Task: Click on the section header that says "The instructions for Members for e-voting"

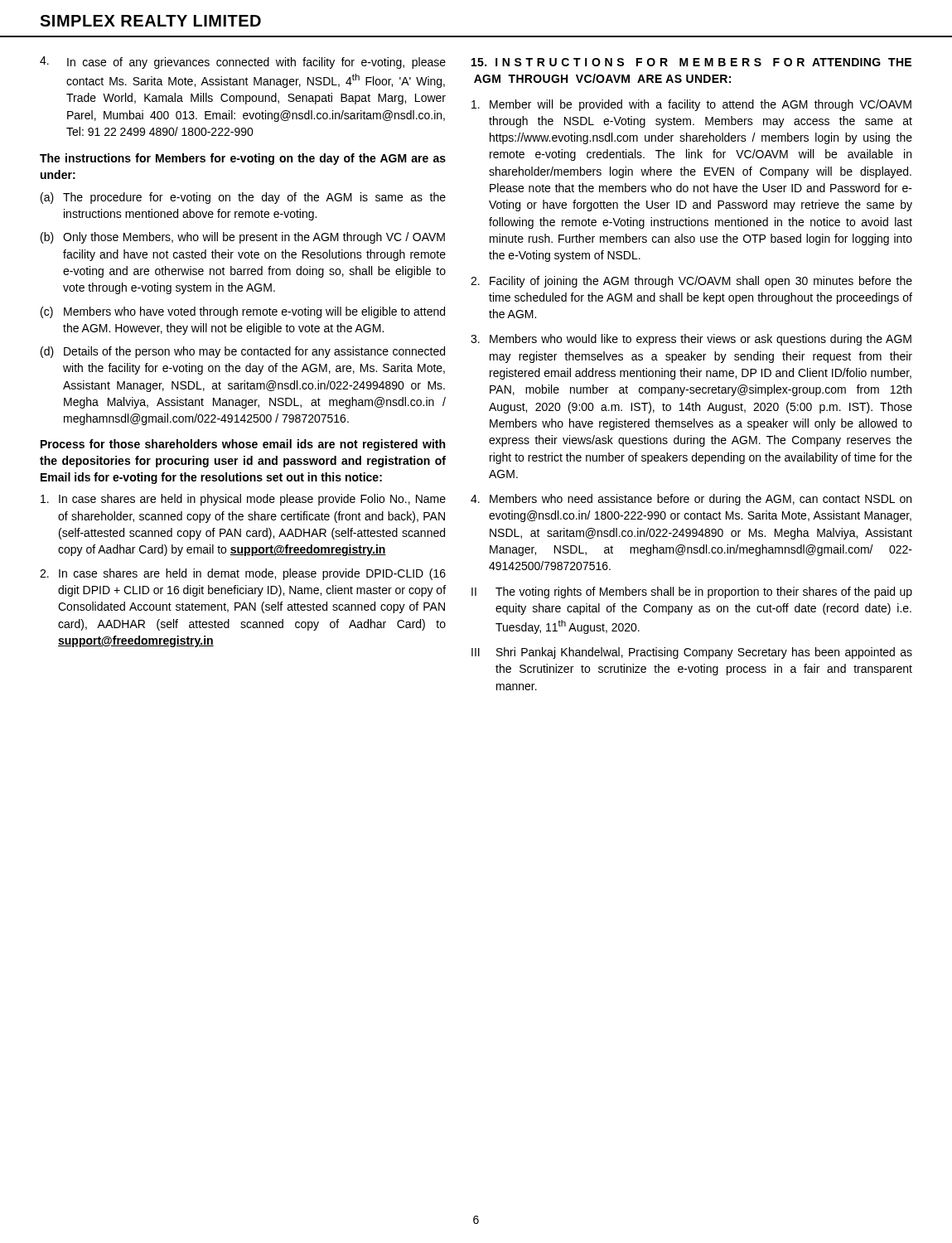Action: point(243,167)
